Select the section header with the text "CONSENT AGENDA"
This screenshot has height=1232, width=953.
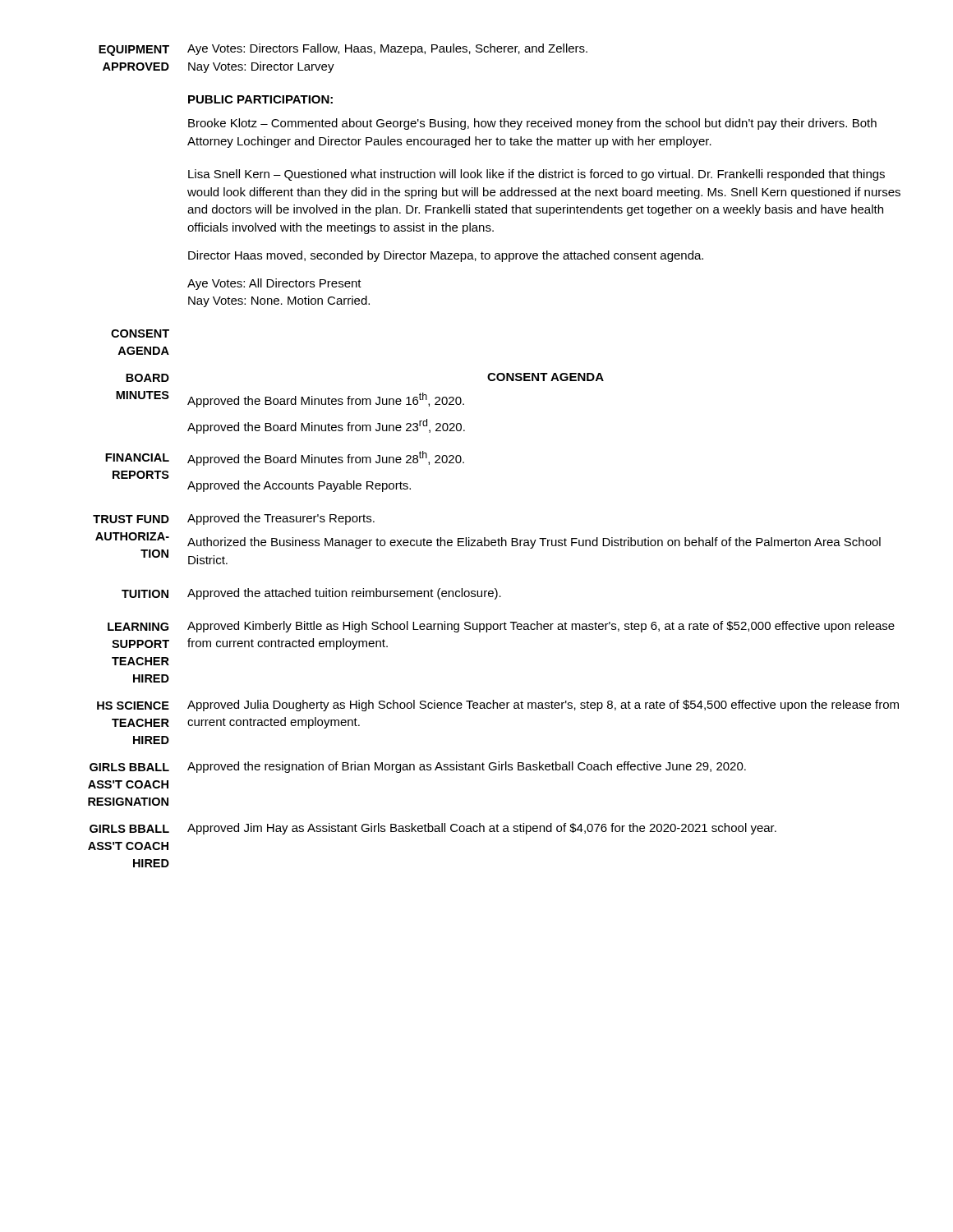(545, 376)
